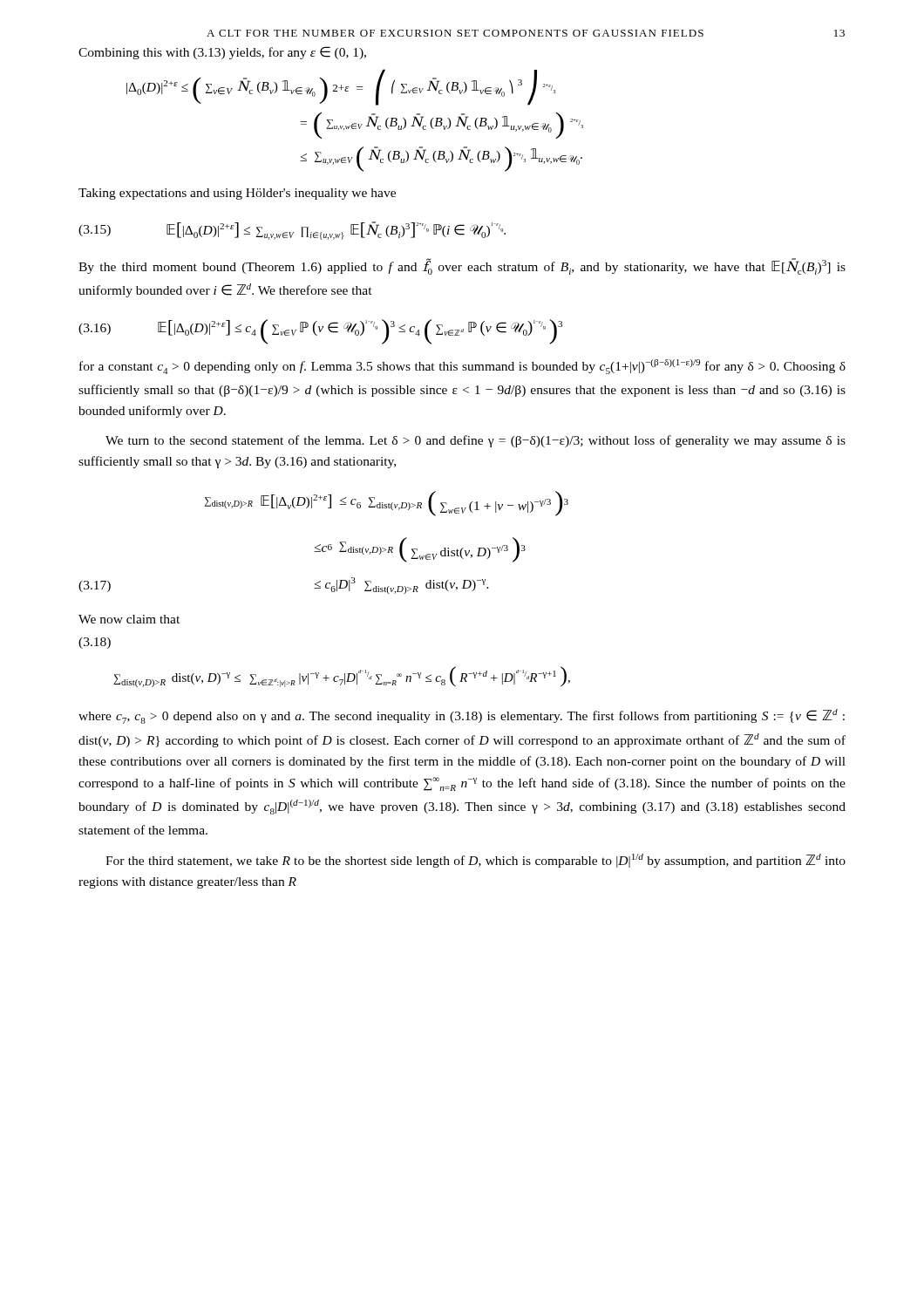Where is the passage that starts "By the third moment bound (Theorem 1.6)"?

click(462, 277)
